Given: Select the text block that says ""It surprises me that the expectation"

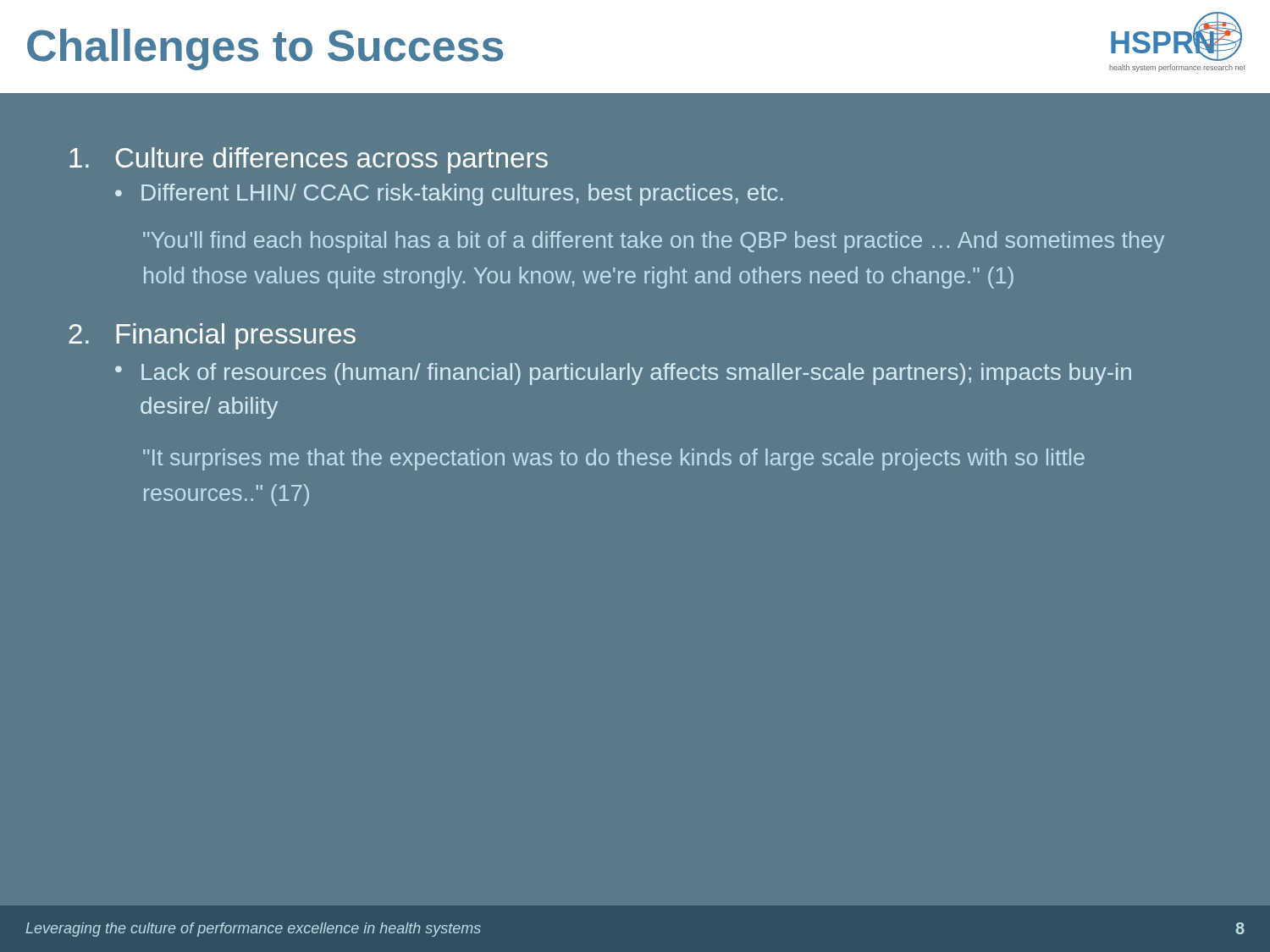Looking at the screenshot, I should [x=614, y=475].
